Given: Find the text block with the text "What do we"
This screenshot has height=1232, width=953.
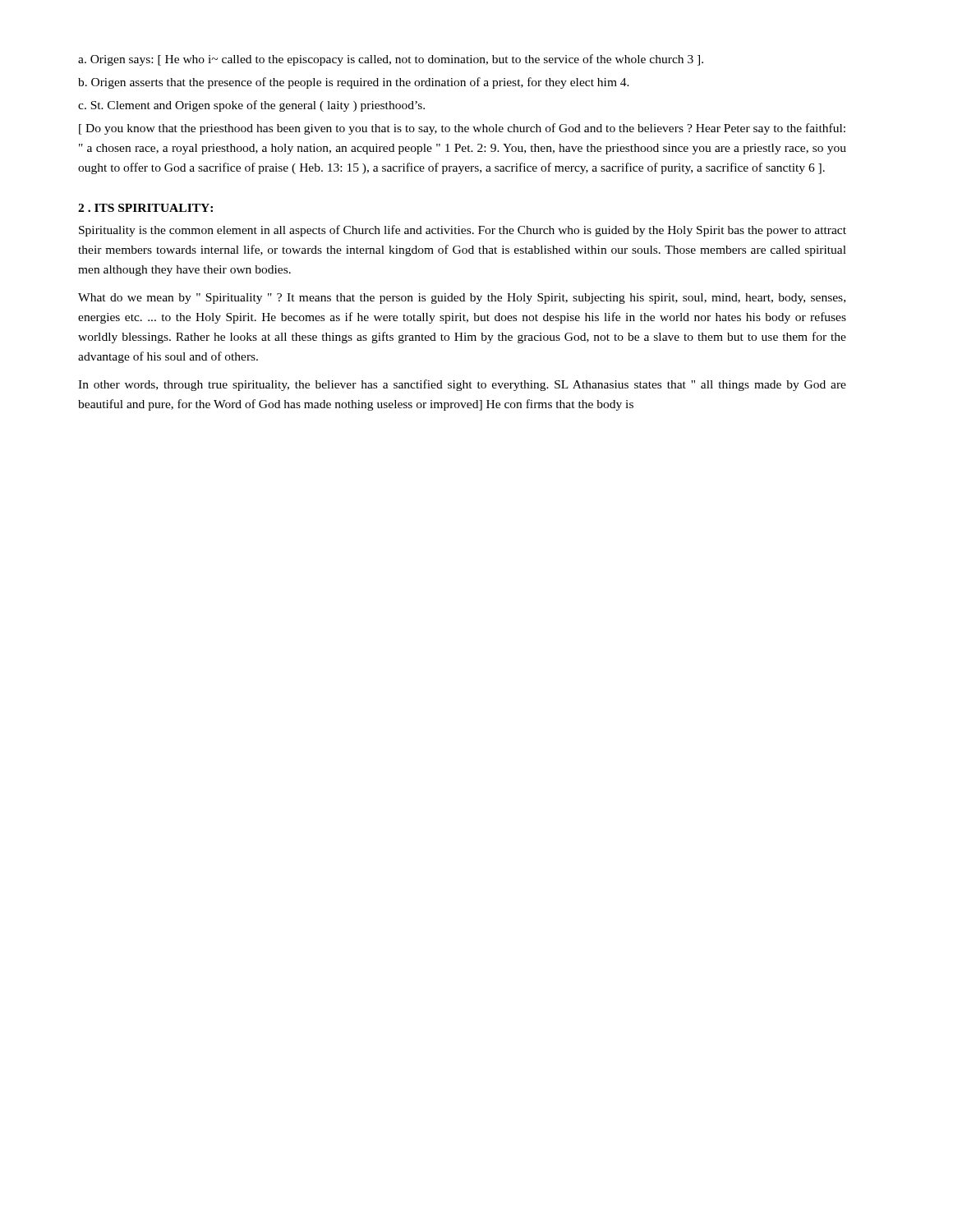Looking at the screenshot, I should (462, 327).
